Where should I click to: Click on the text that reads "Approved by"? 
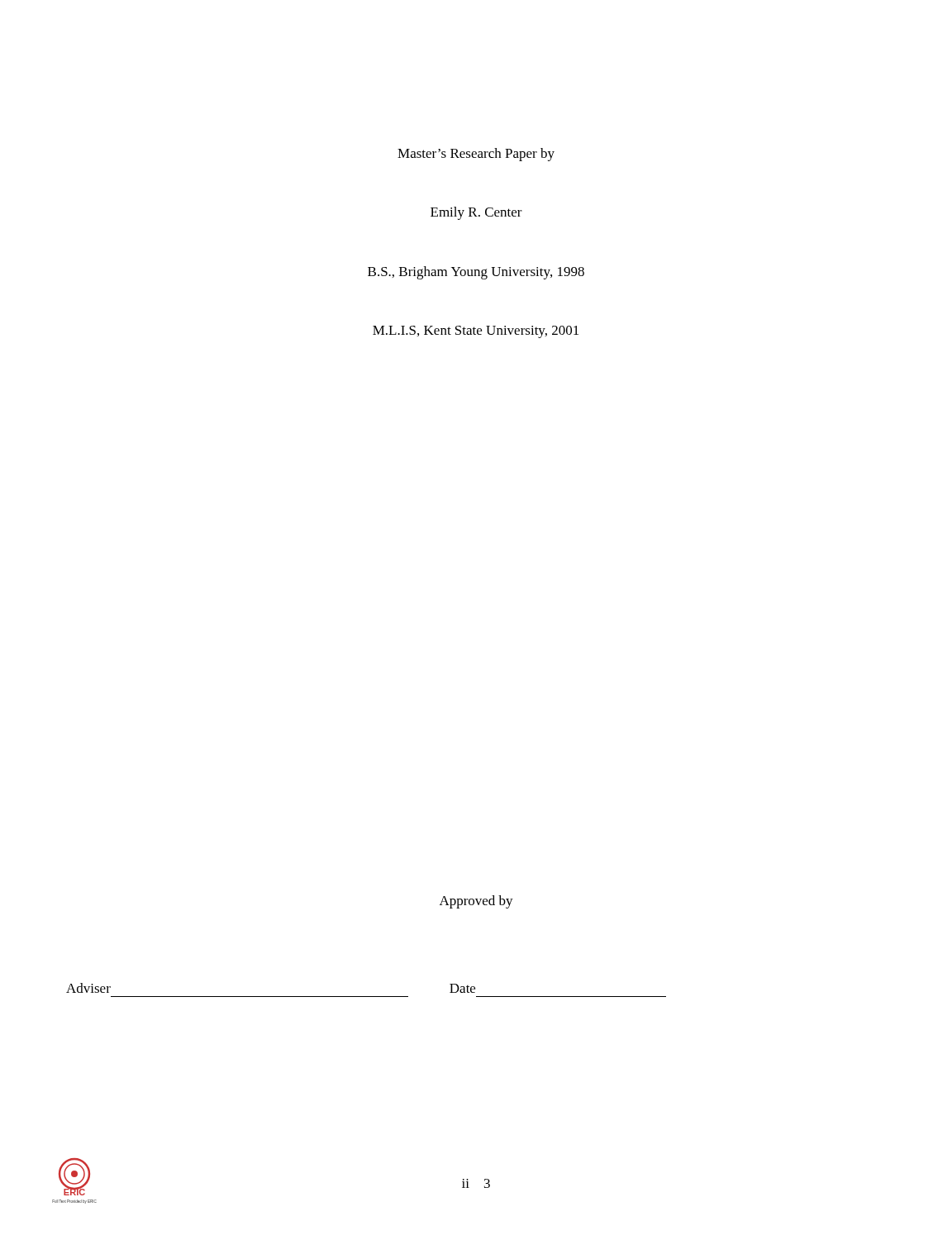(x=476, y=901)
